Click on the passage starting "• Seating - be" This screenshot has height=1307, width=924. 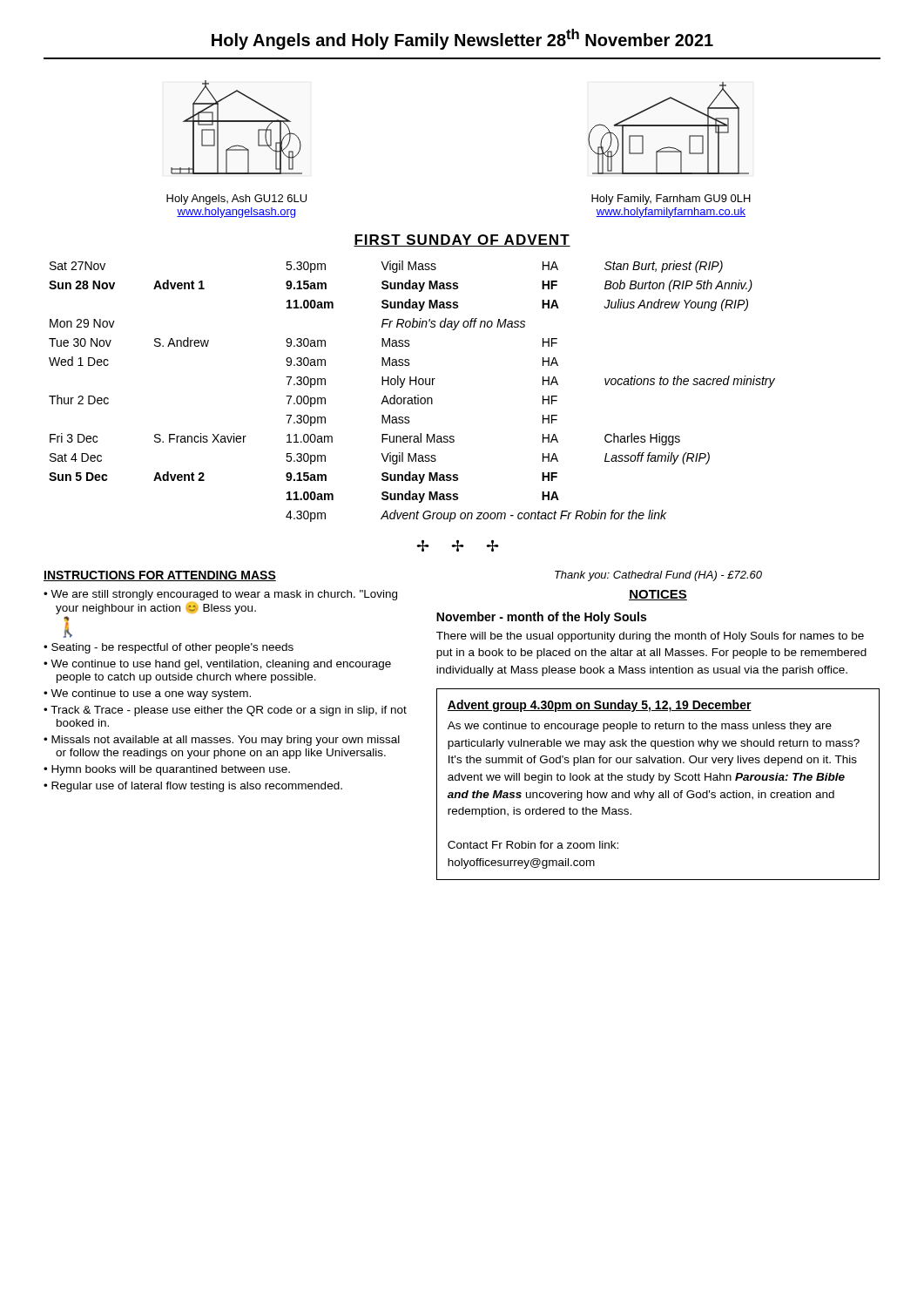coord(169,647)
